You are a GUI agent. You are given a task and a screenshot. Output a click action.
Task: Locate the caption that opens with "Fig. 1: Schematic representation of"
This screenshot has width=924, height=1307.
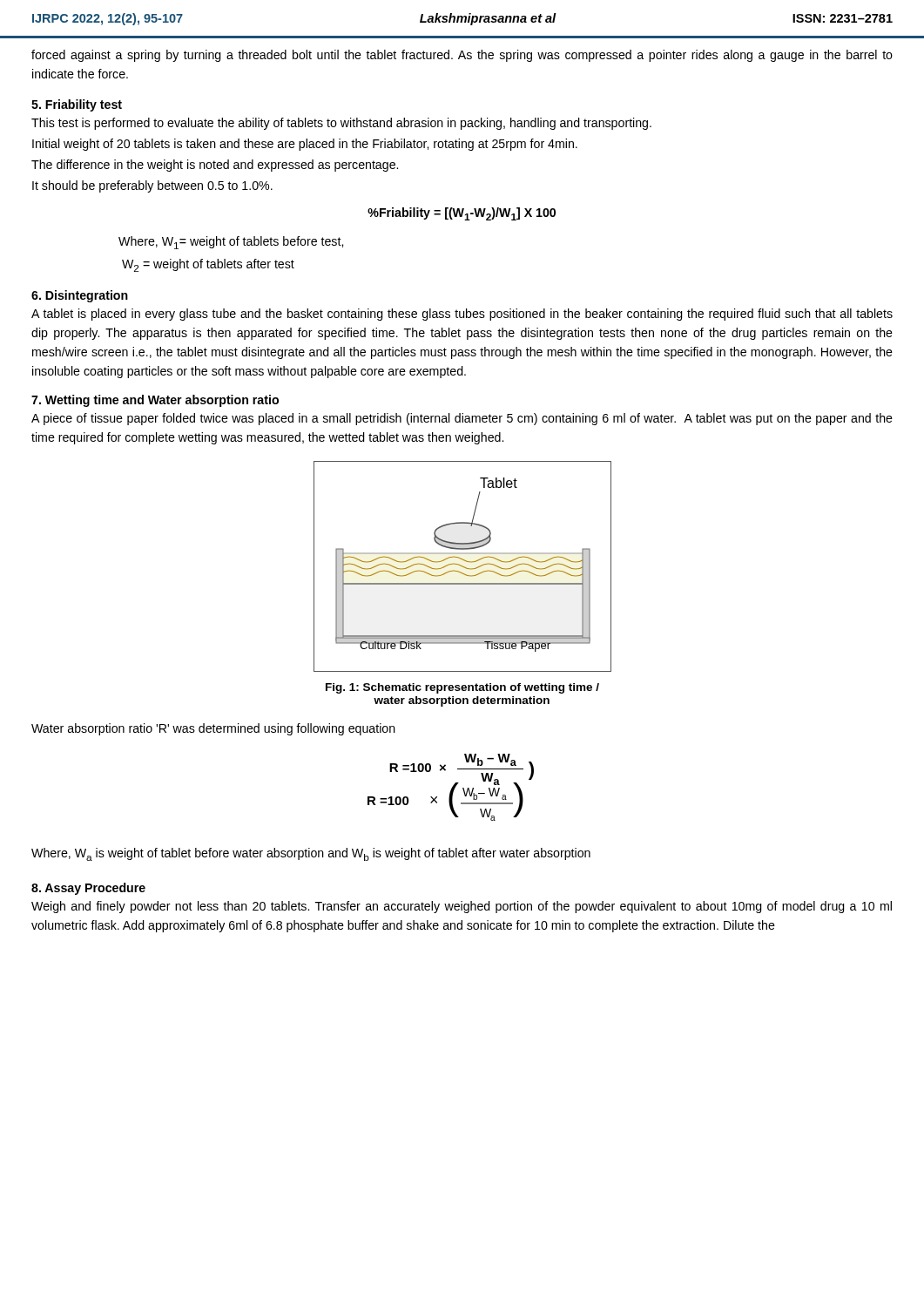tap(462, 694)
